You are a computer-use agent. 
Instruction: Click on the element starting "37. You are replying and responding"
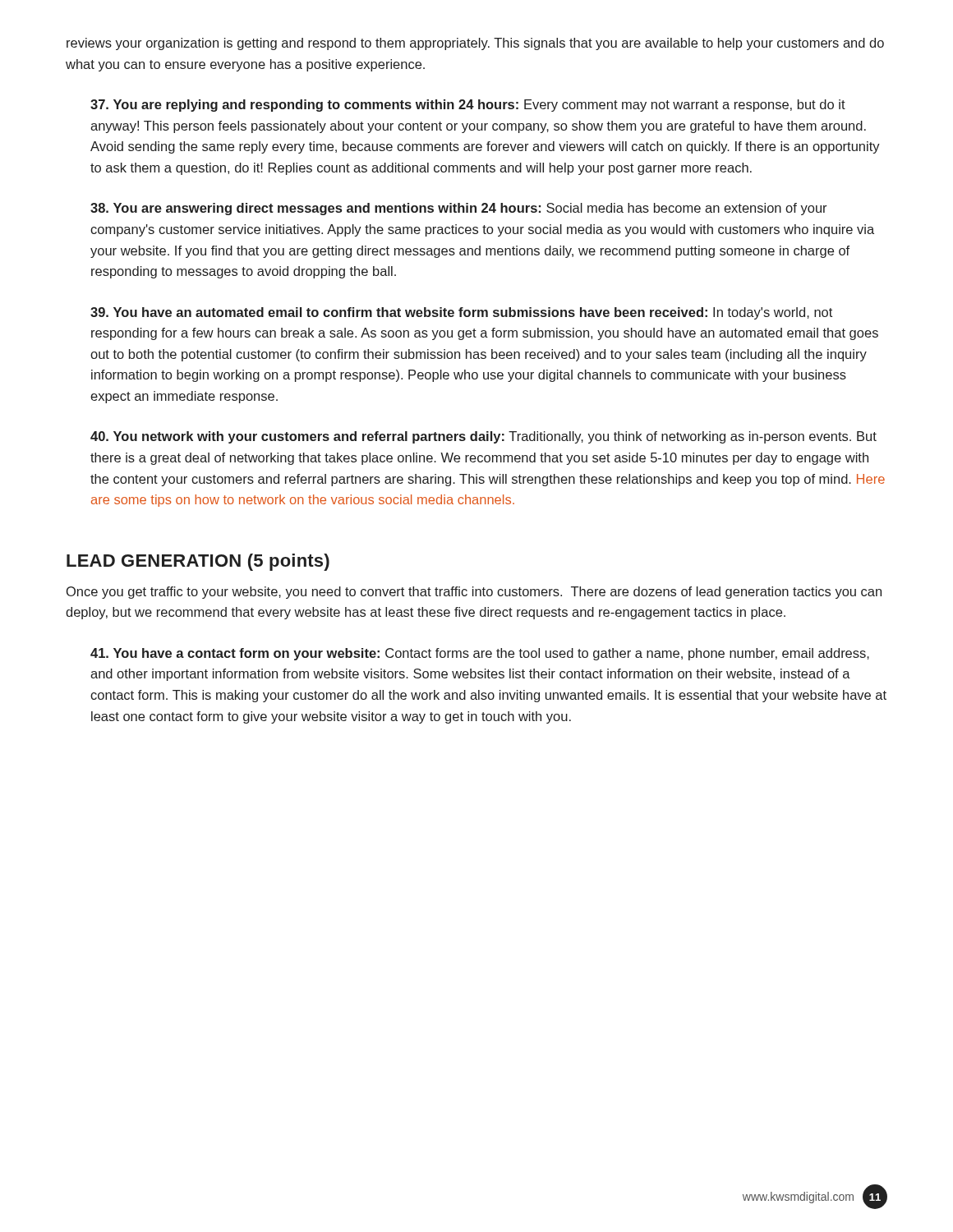[476, 137]
